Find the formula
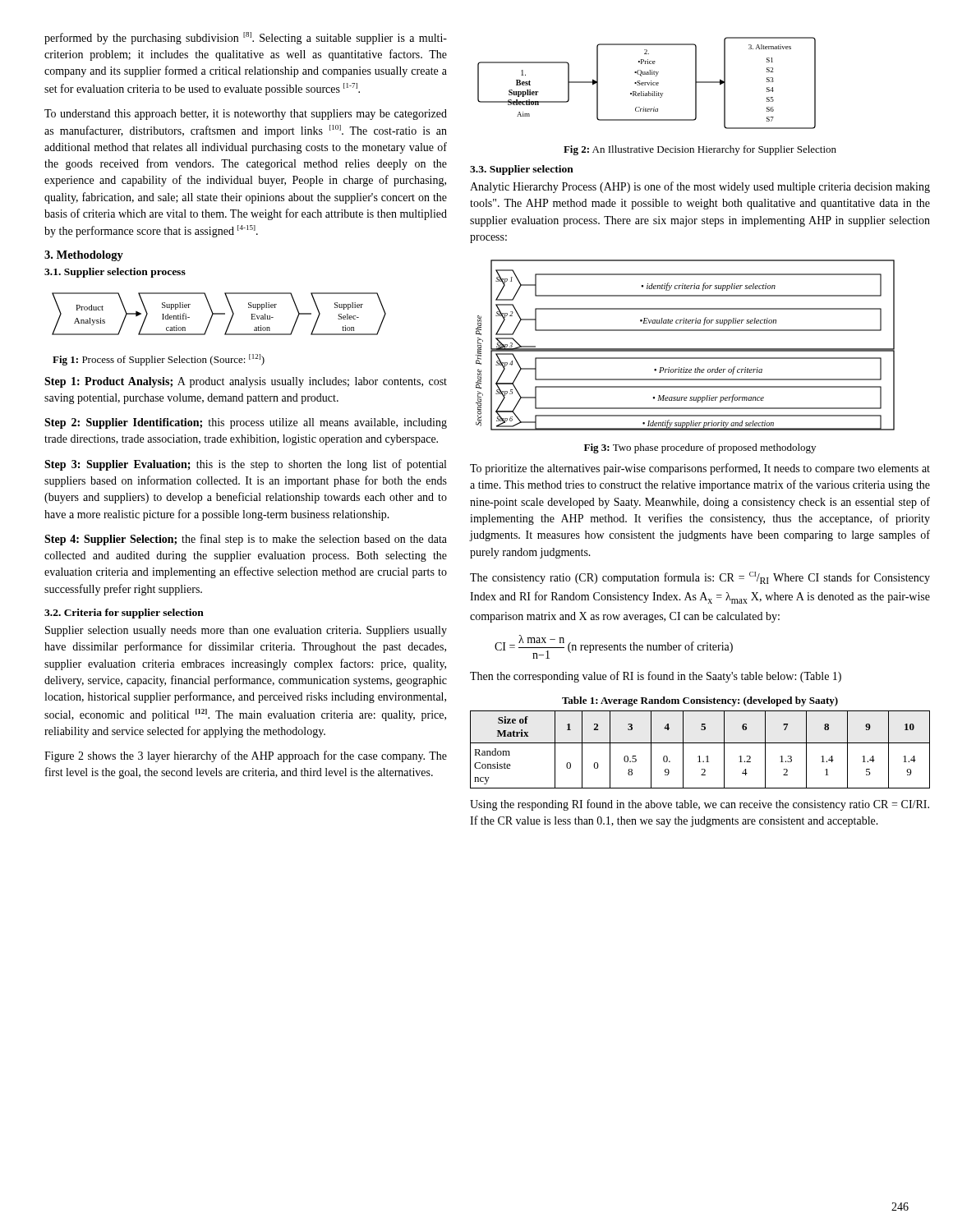Screen dimensions: 1232x953 pyautogui.click(x=614, y=648)
